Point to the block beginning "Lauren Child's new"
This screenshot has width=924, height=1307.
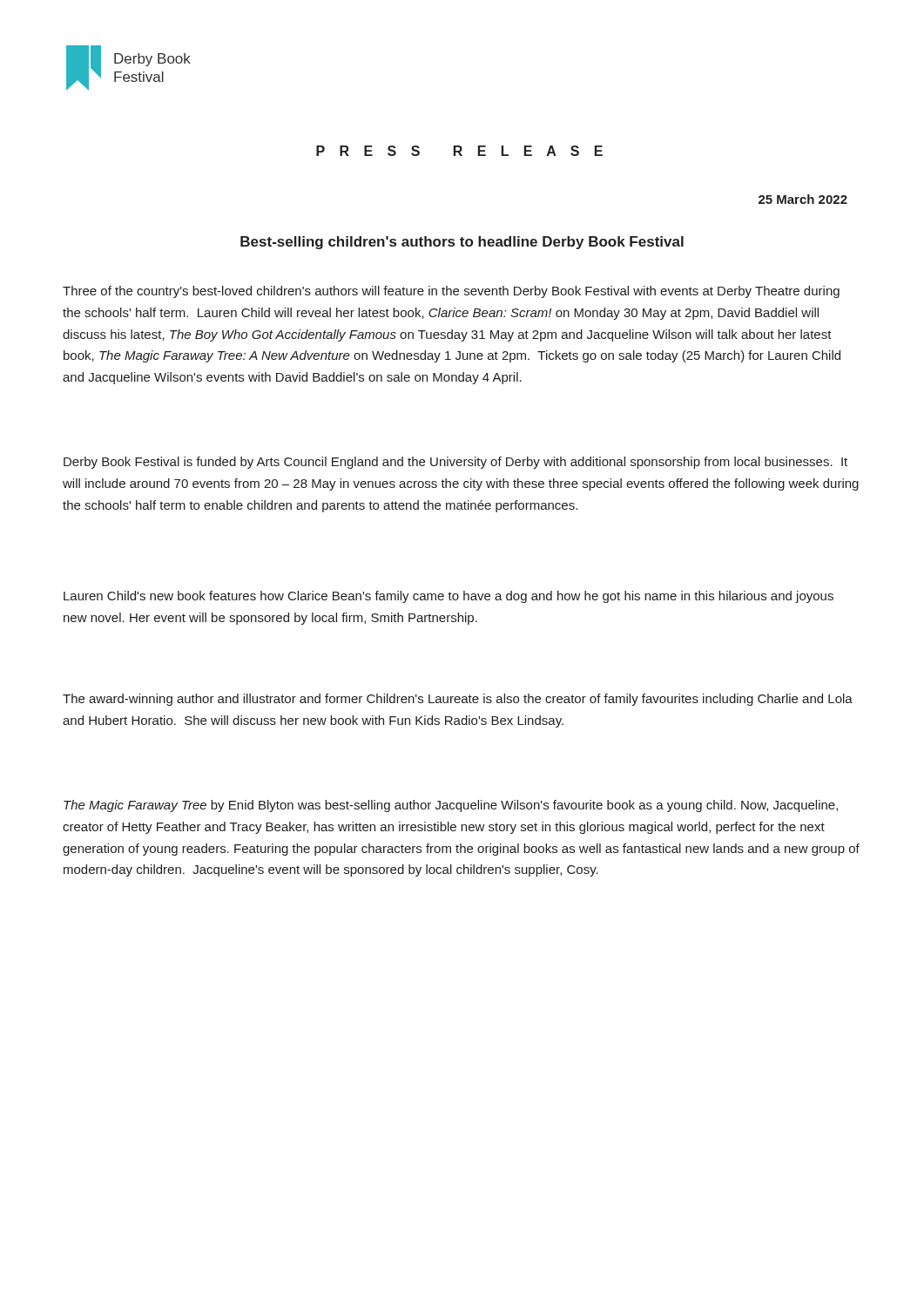click(x=448, y=606)
